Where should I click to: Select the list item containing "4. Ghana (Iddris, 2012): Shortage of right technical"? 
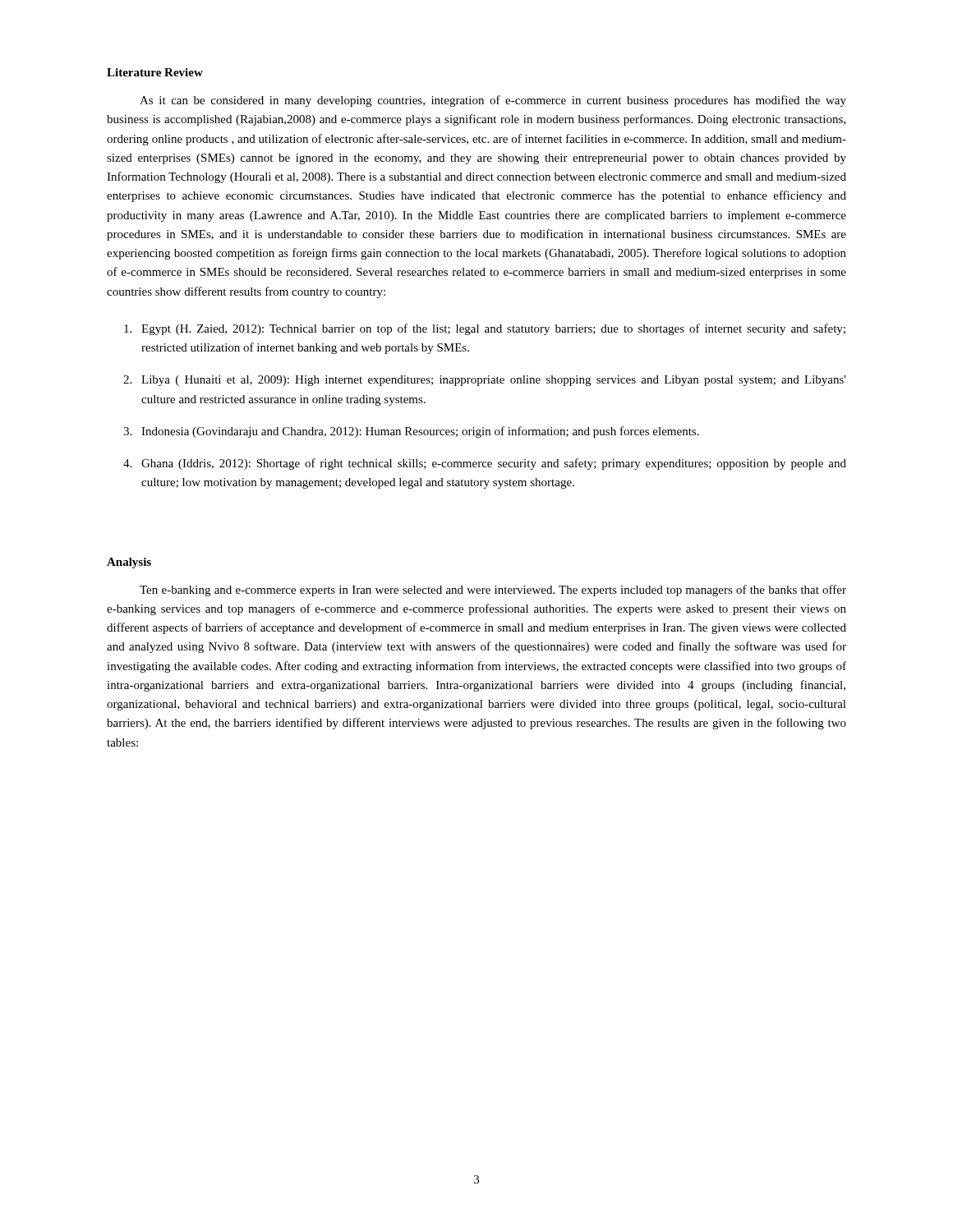pos(485,473)
